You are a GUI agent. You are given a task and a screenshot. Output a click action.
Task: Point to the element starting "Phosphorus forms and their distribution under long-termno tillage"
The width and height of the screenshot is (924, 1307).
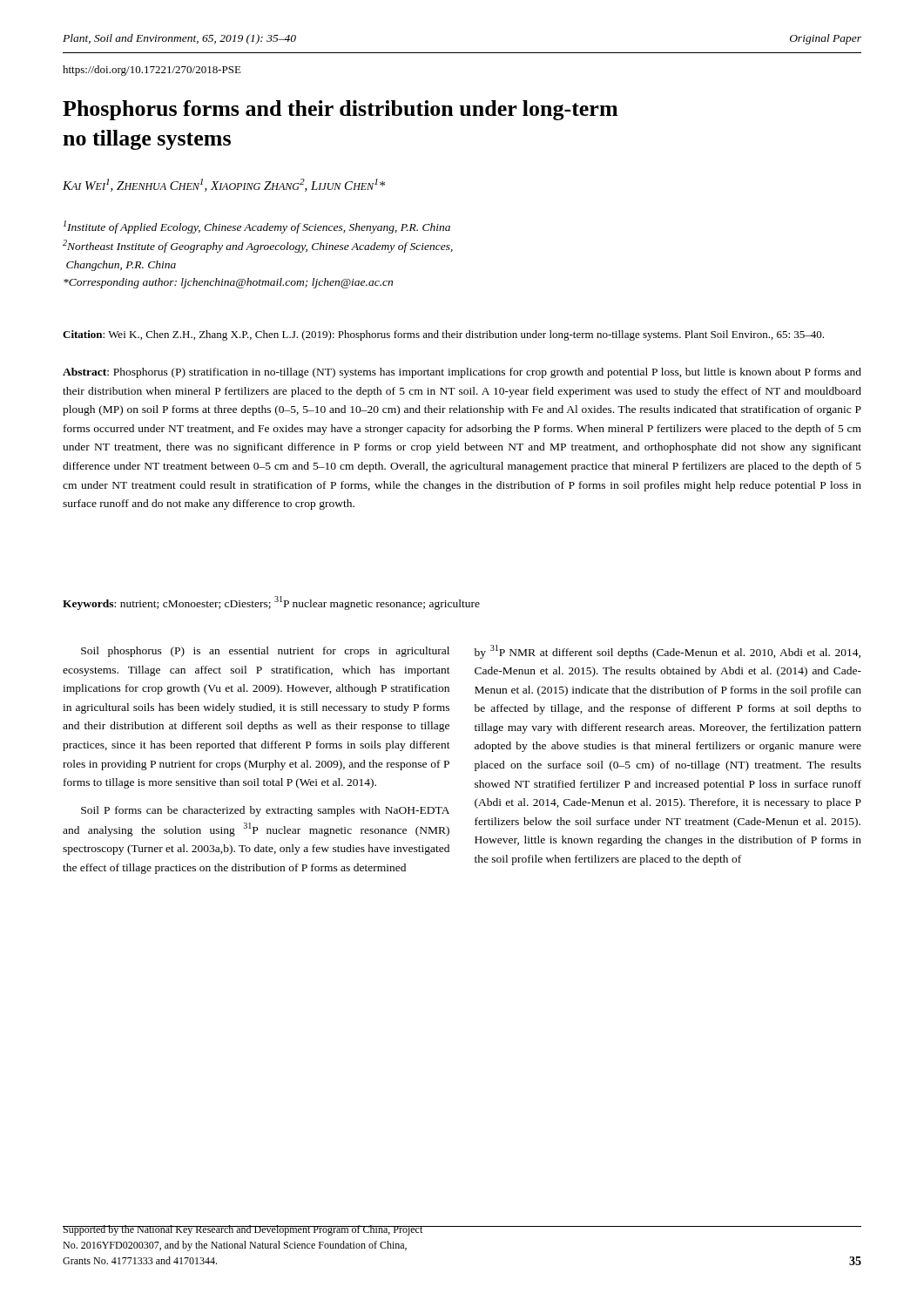pos(340,123)
